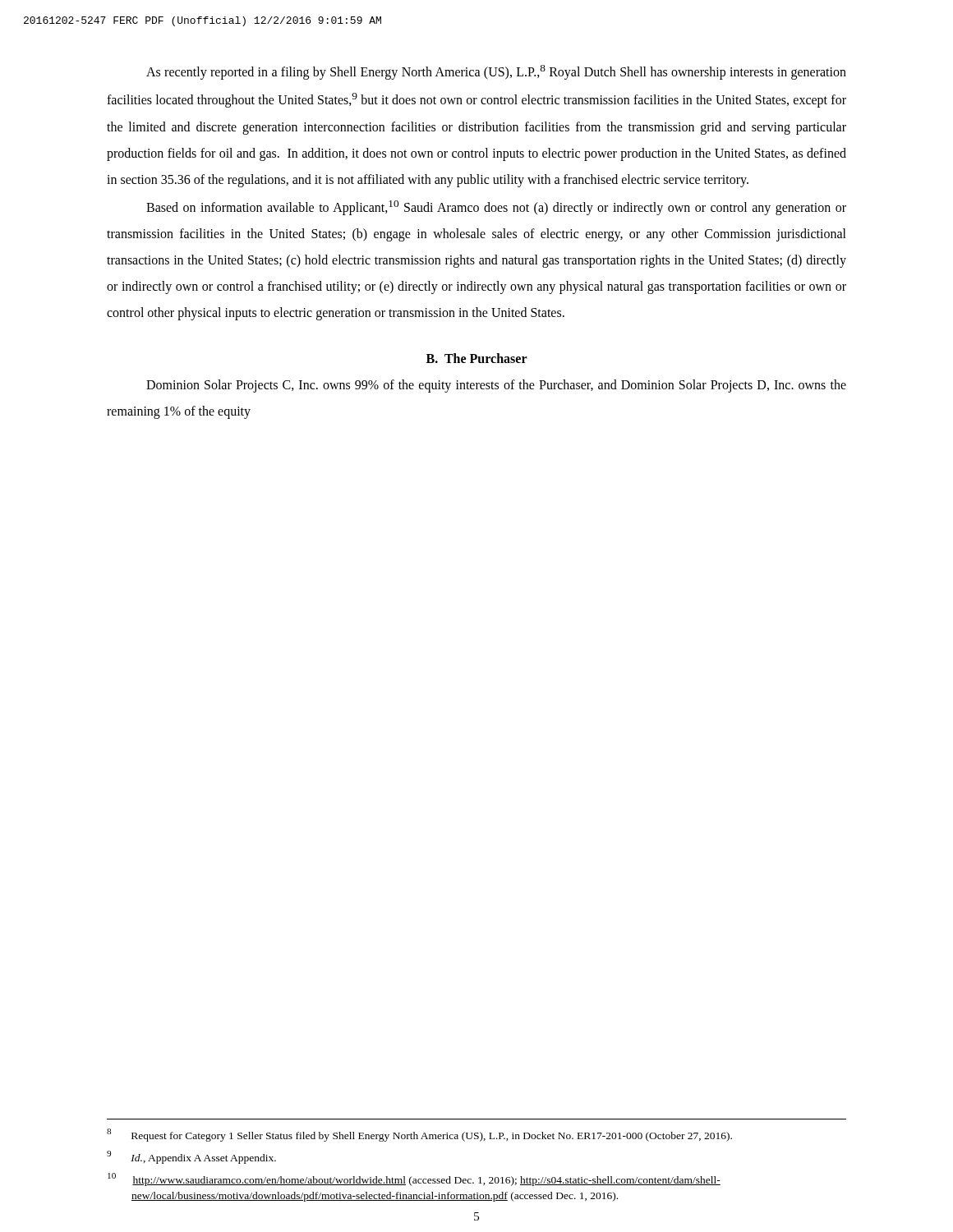Click on the region starting "10 http://www.saudiaramco.com/en/home/about/worldwide.html (accessed"
The width and height of the screenshot is (953, 1232).
tap(414, 1186)
